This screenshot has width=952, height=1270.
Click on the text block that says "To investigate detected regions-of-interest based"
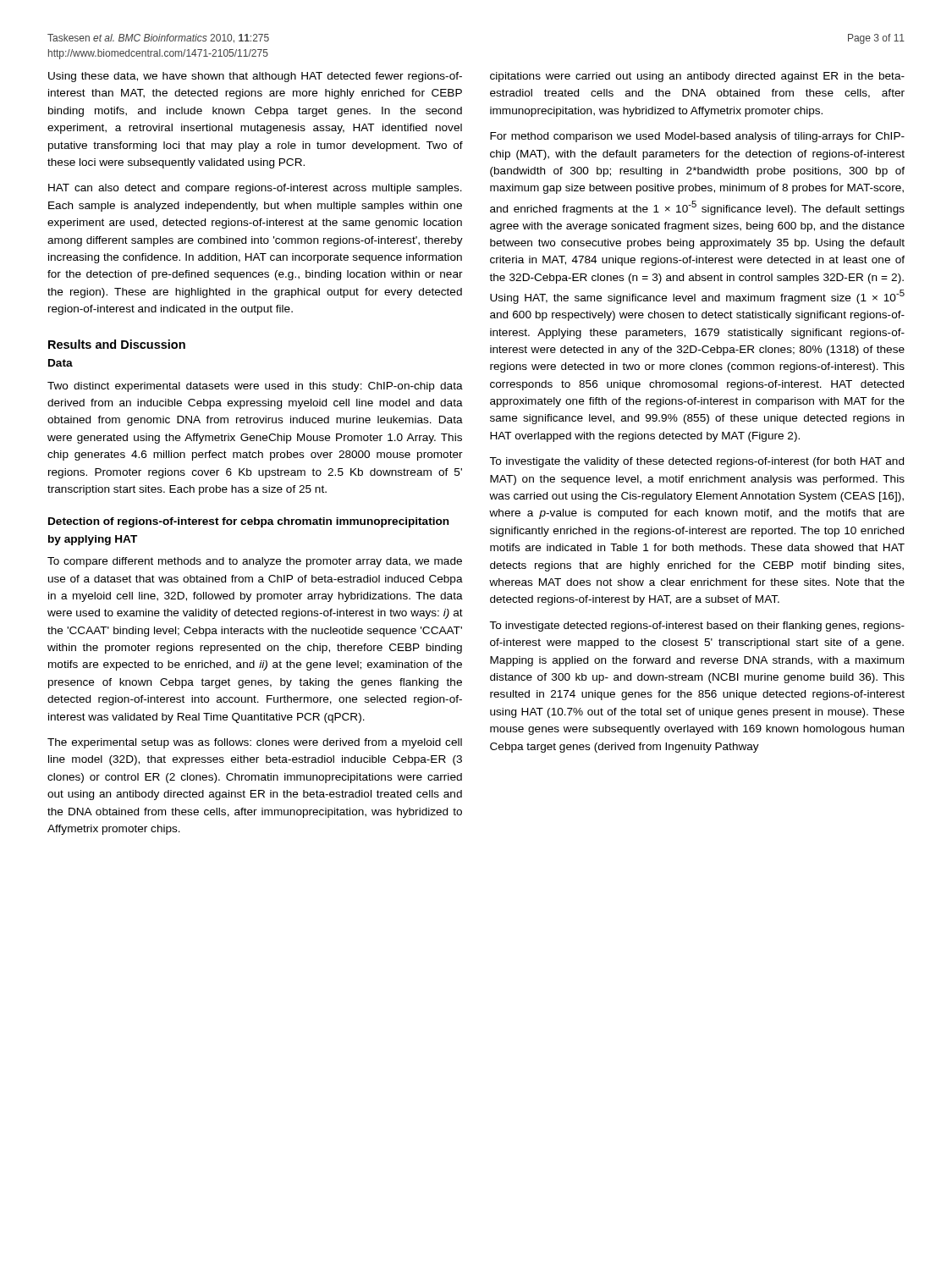697,686
